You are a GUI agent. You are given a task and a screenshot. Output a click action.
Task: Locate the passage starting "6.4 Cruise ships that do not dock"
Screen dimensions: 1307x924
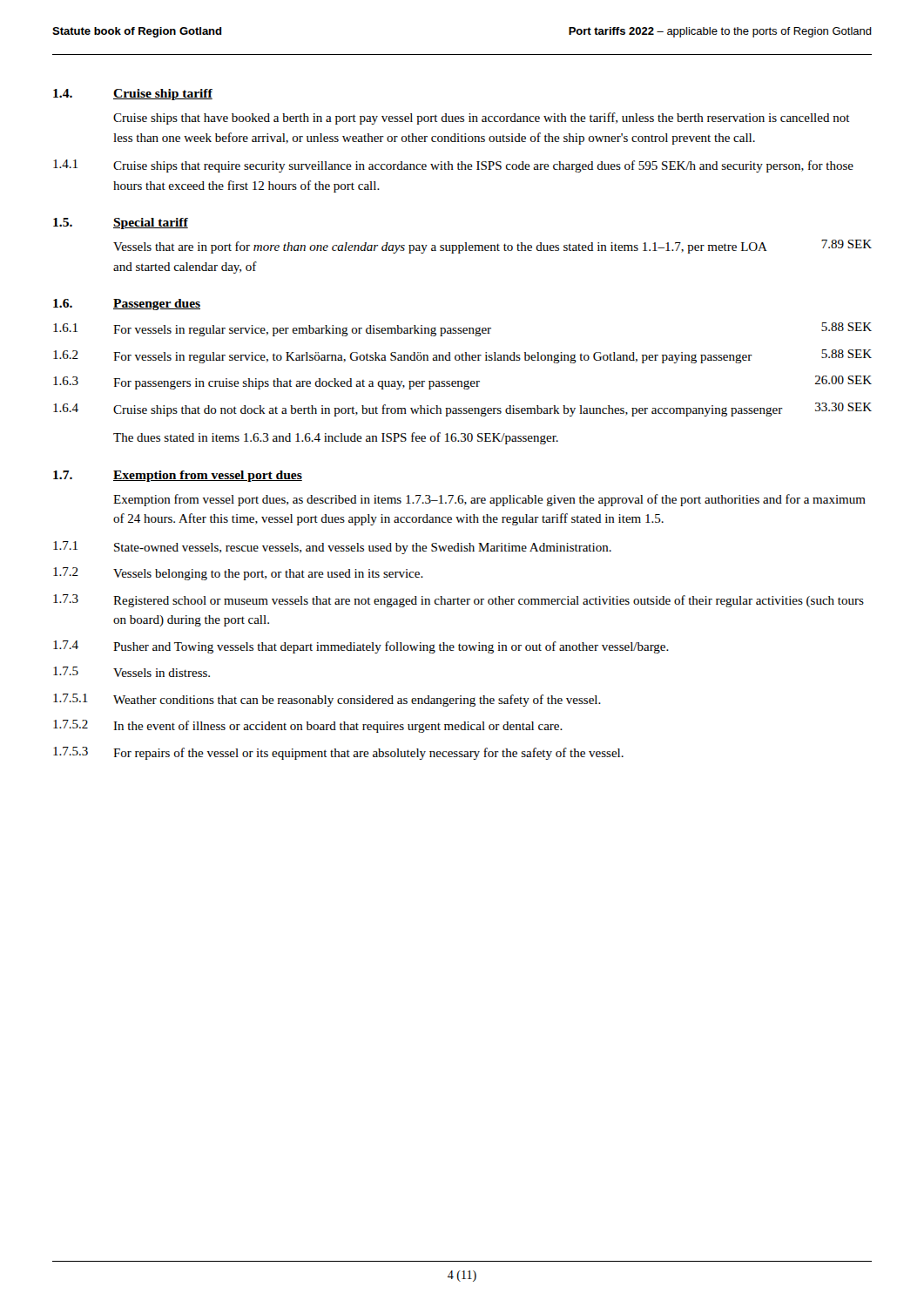coord(462,409)
